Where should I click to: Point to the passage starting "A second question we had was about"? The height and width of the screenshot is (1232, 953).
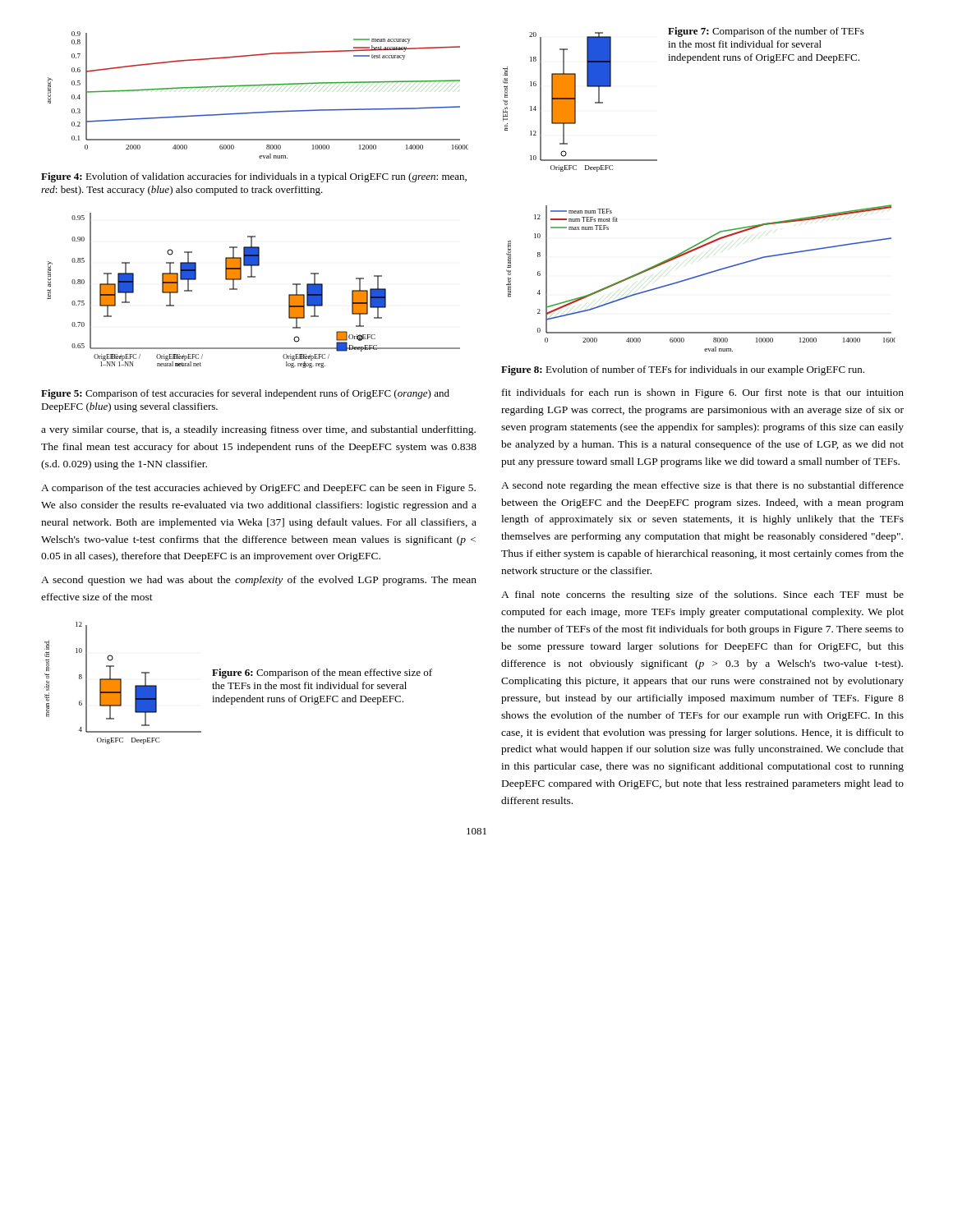[x=259, y=588]
